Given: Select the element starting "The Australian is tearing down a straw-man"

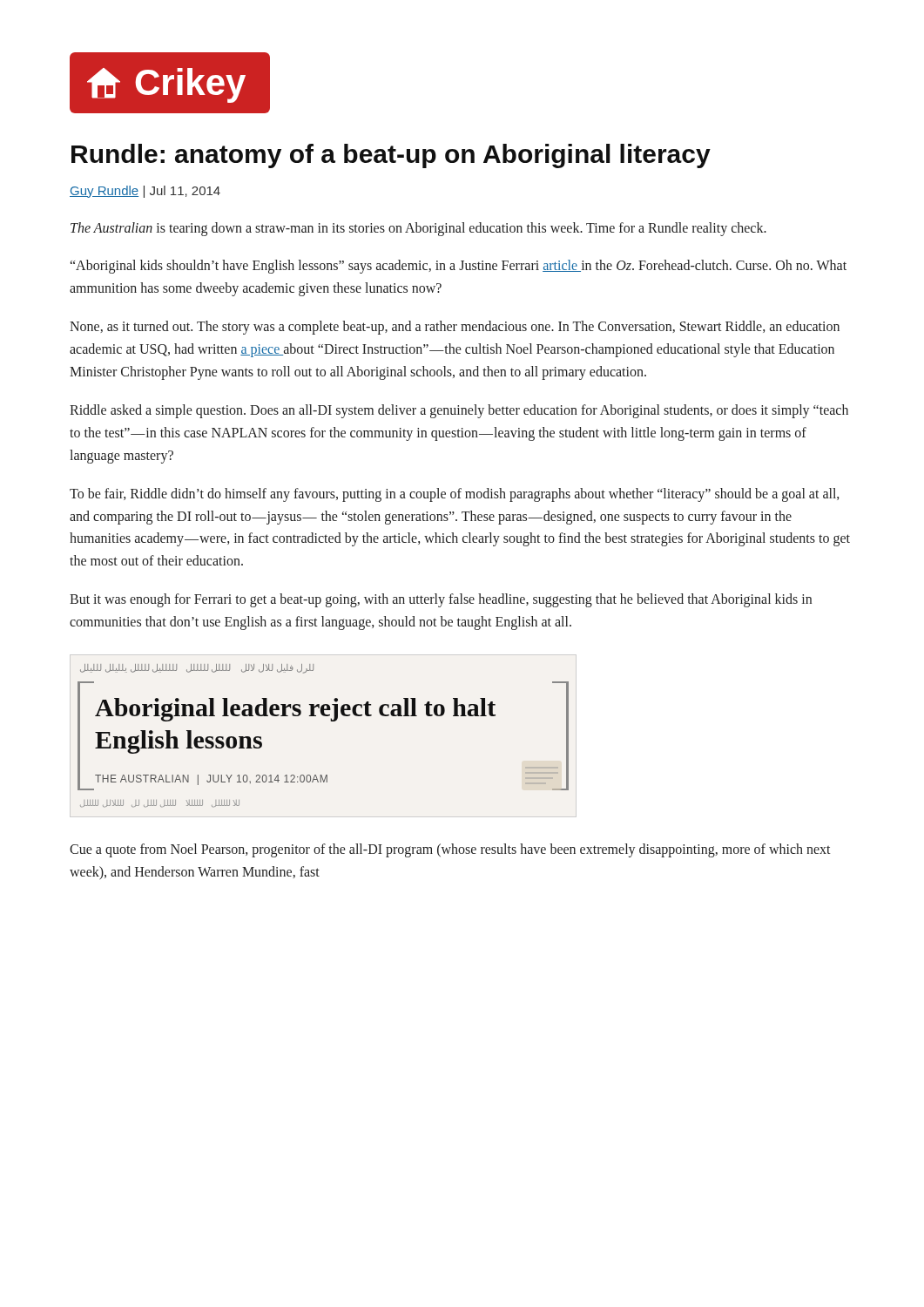Looking at the screenshot, I should [x=418, y=227].
